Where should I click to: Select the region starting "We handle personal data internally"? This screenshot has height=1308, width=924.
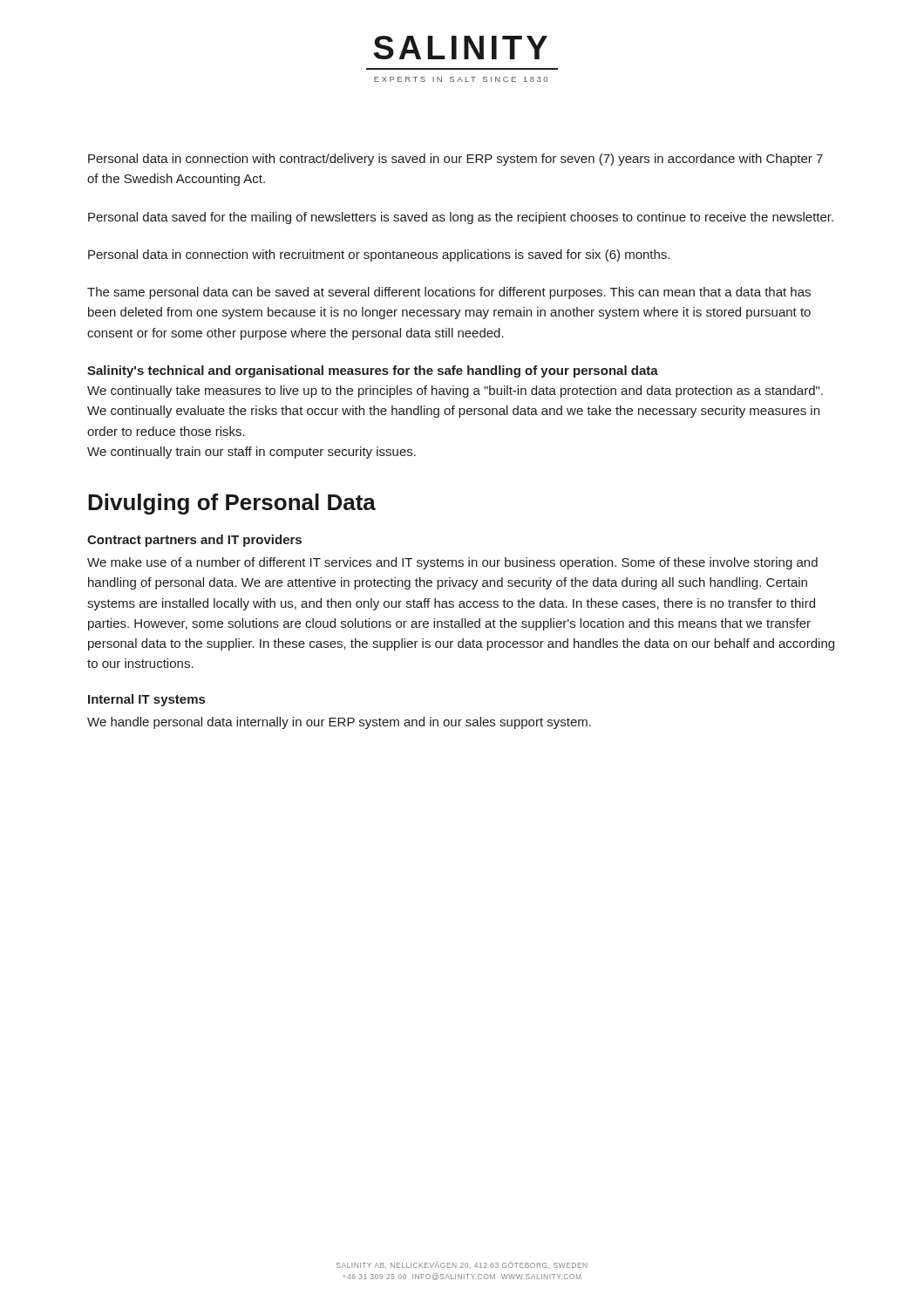(x=339, y=721)
